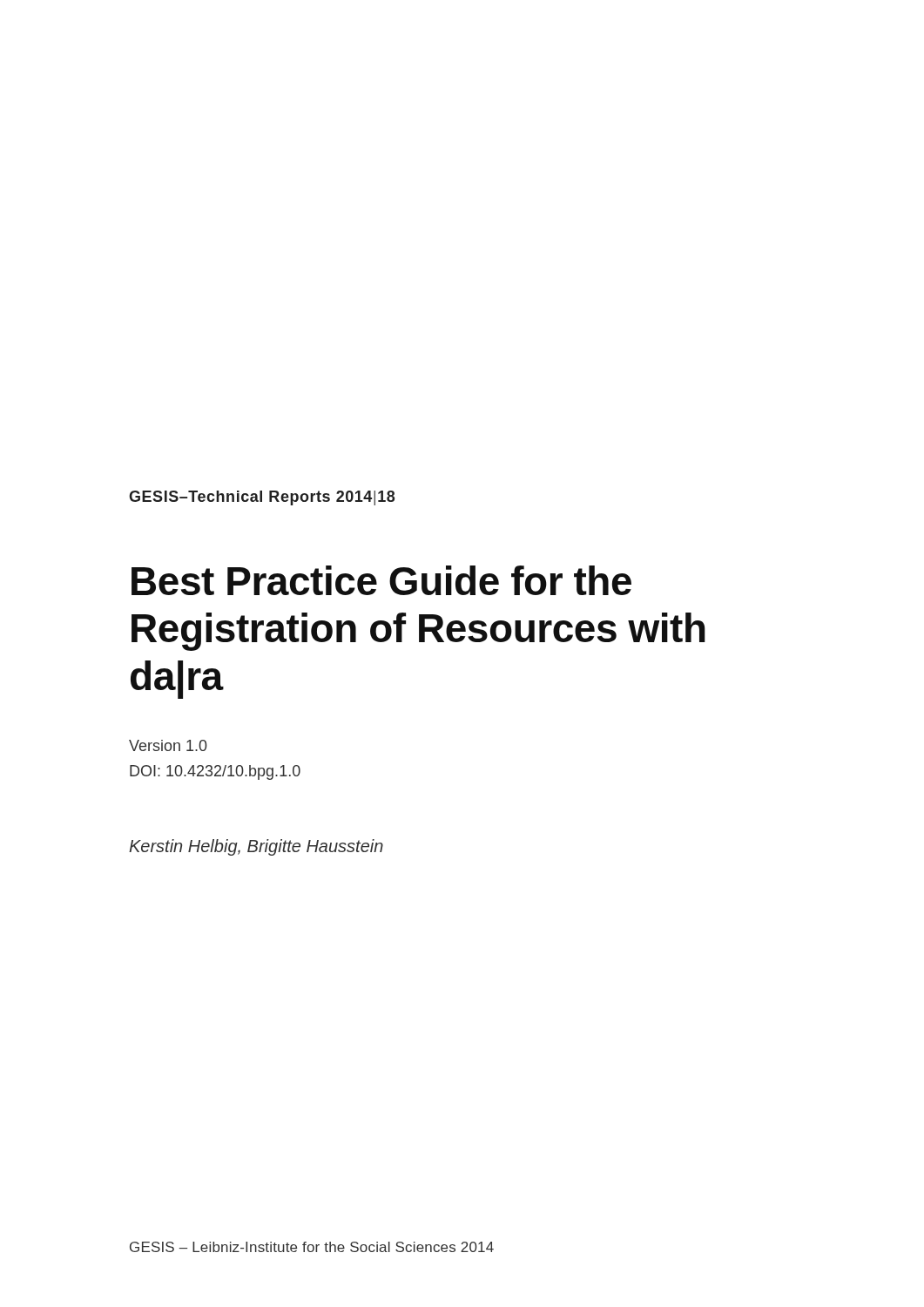Click on the block starting "Best Practice Guide for the"

click(x=418, y=628)
